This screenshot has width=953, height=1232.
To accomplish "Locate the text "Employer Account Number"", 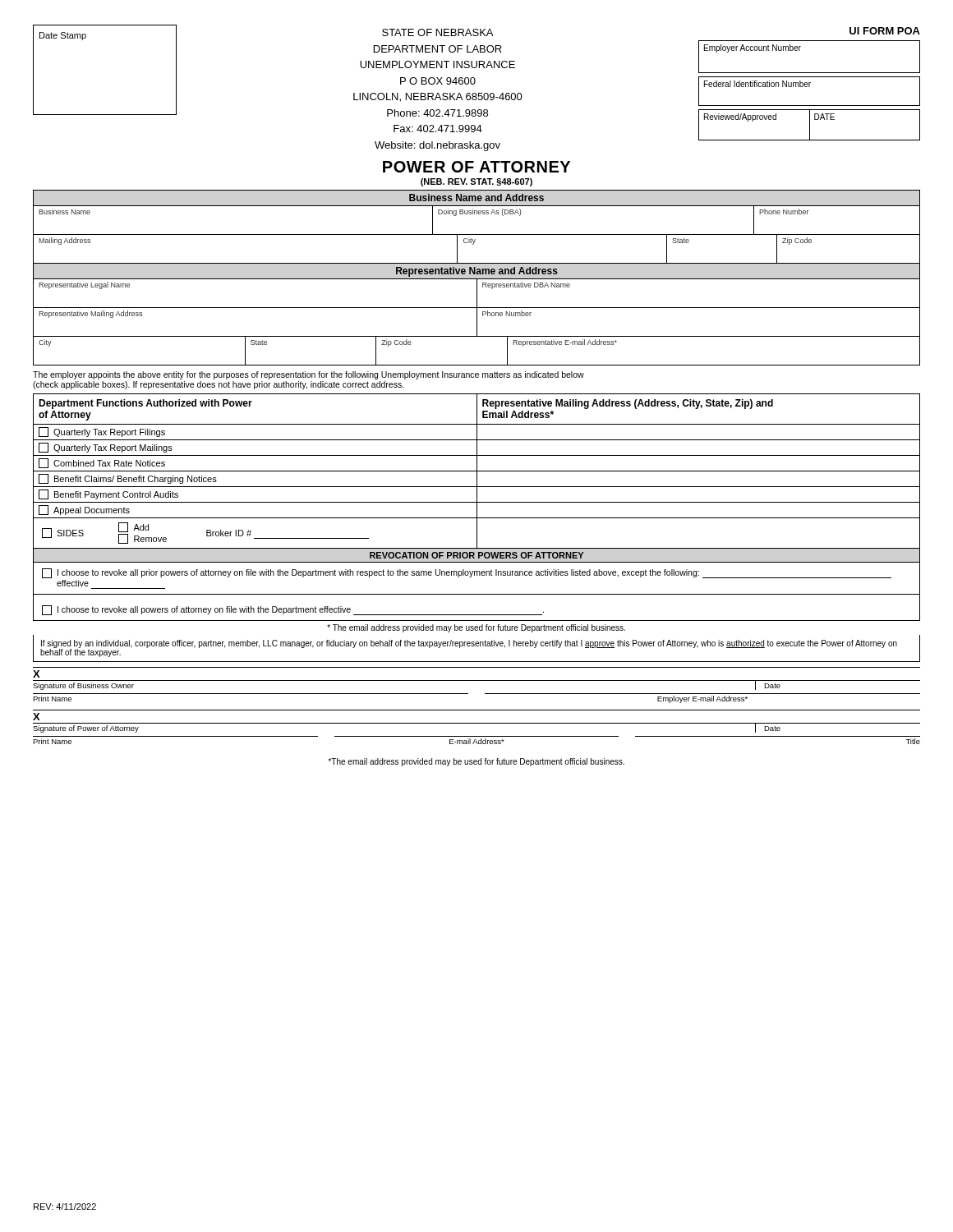I will click(x=752, y=48).
